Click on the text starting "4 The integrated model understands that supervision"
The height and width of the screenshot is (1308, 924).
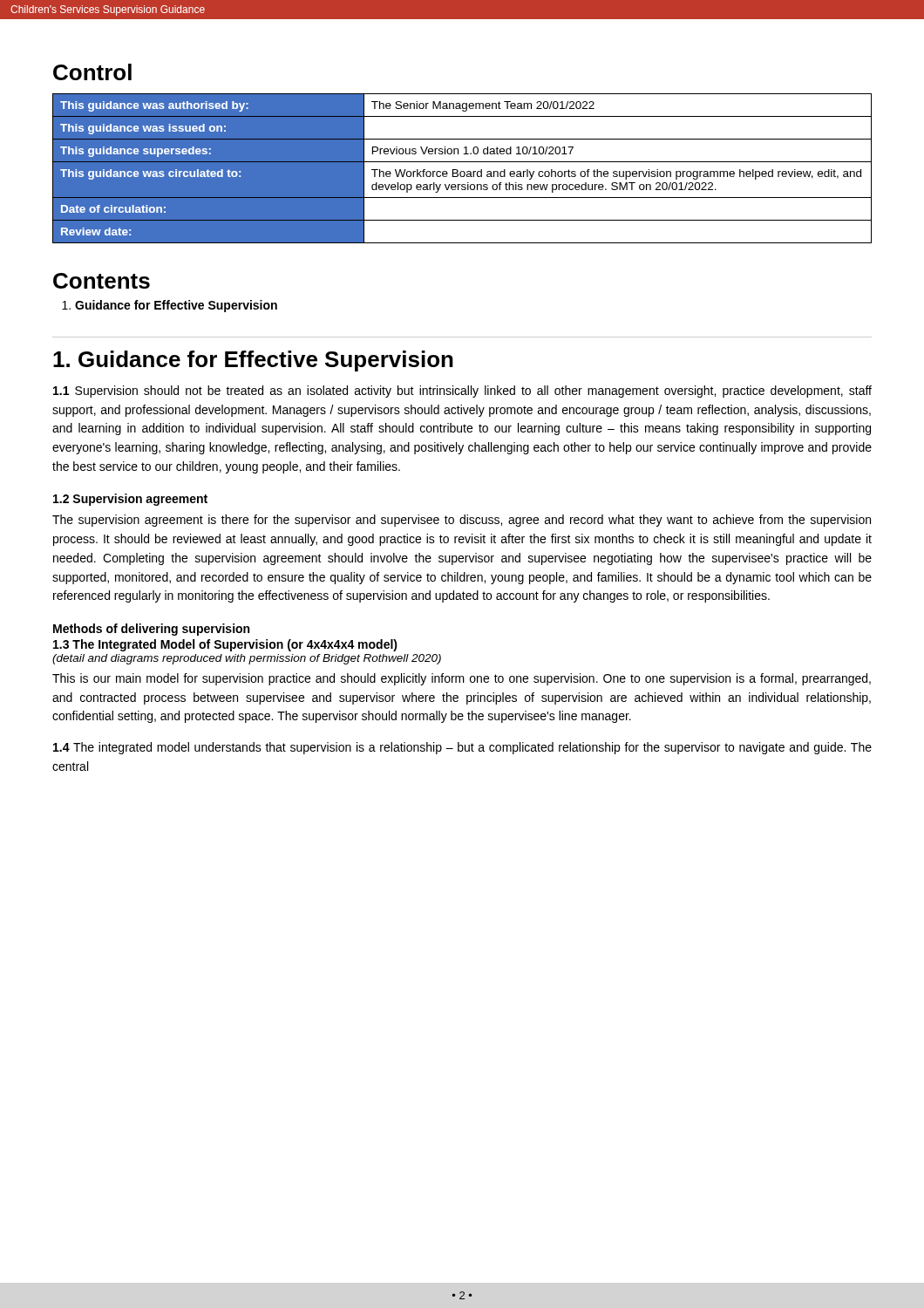tap(462, 757)
